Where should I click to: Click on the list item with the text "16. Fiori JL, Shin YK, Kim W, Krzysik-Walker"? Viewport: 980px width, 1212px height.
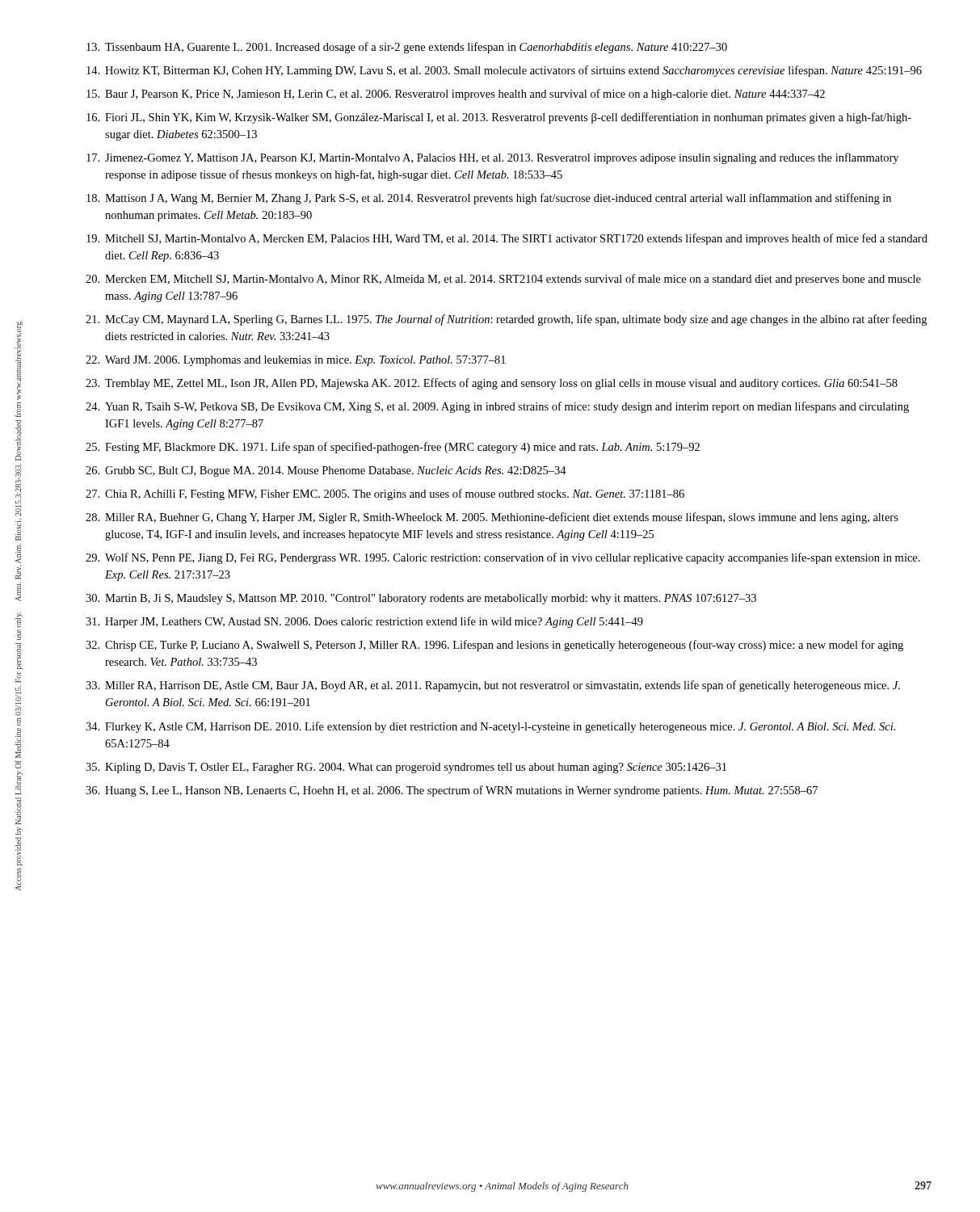point(502,126)
